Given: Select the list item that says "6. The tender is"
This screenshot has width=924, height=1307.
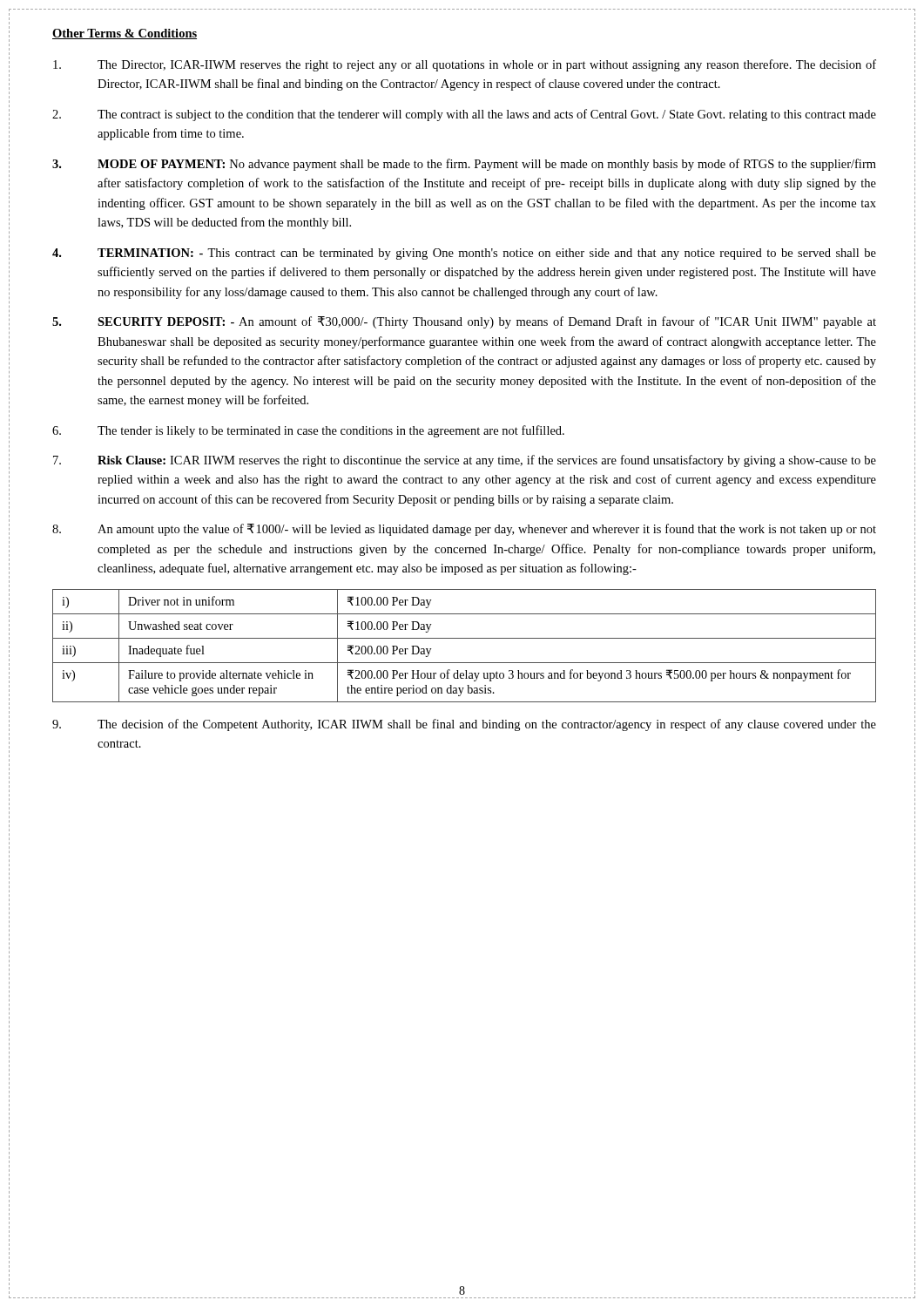Looking at the screenshot, I should (x=464, y=430).
